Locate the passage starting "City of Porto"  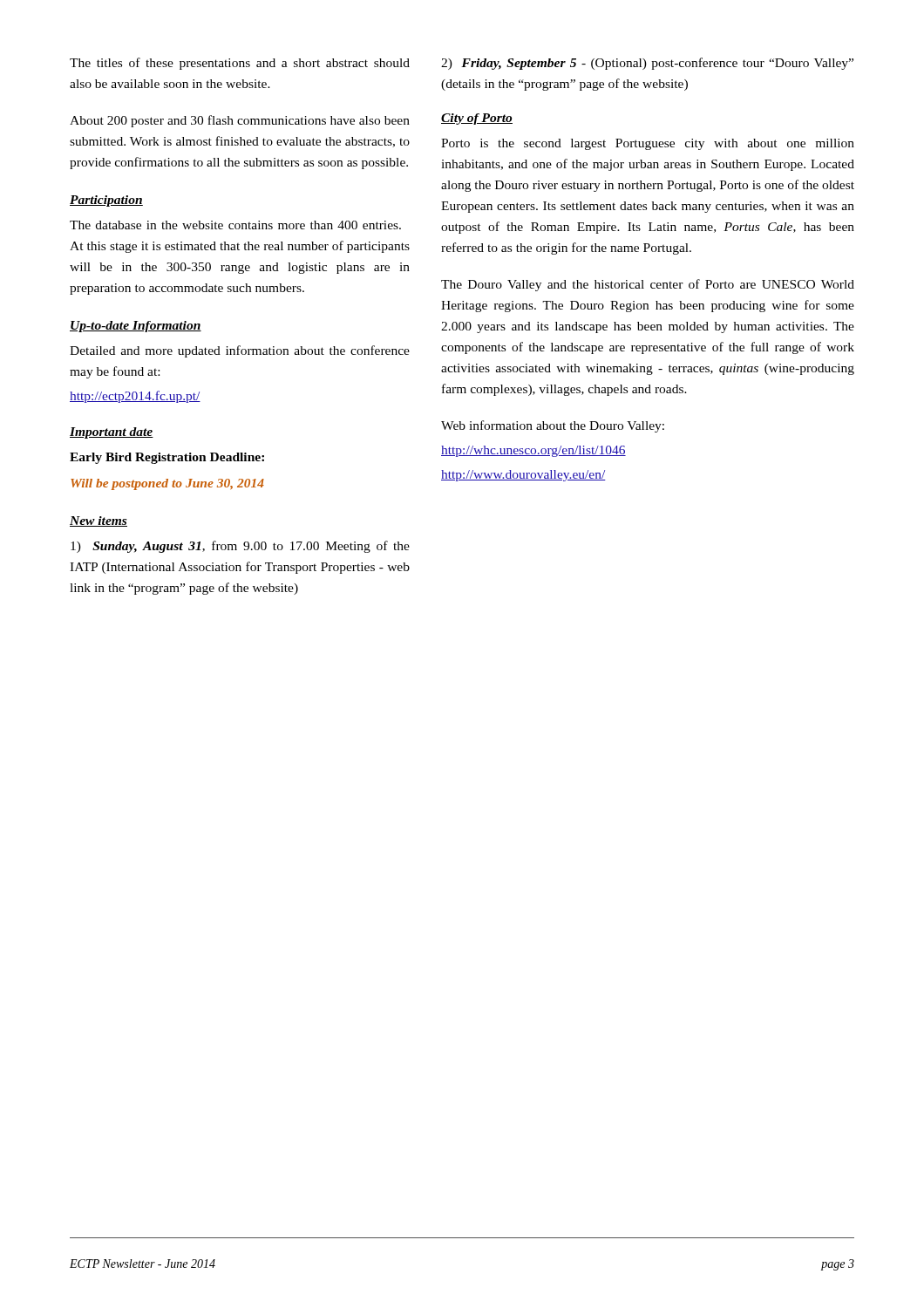(477, 117)
